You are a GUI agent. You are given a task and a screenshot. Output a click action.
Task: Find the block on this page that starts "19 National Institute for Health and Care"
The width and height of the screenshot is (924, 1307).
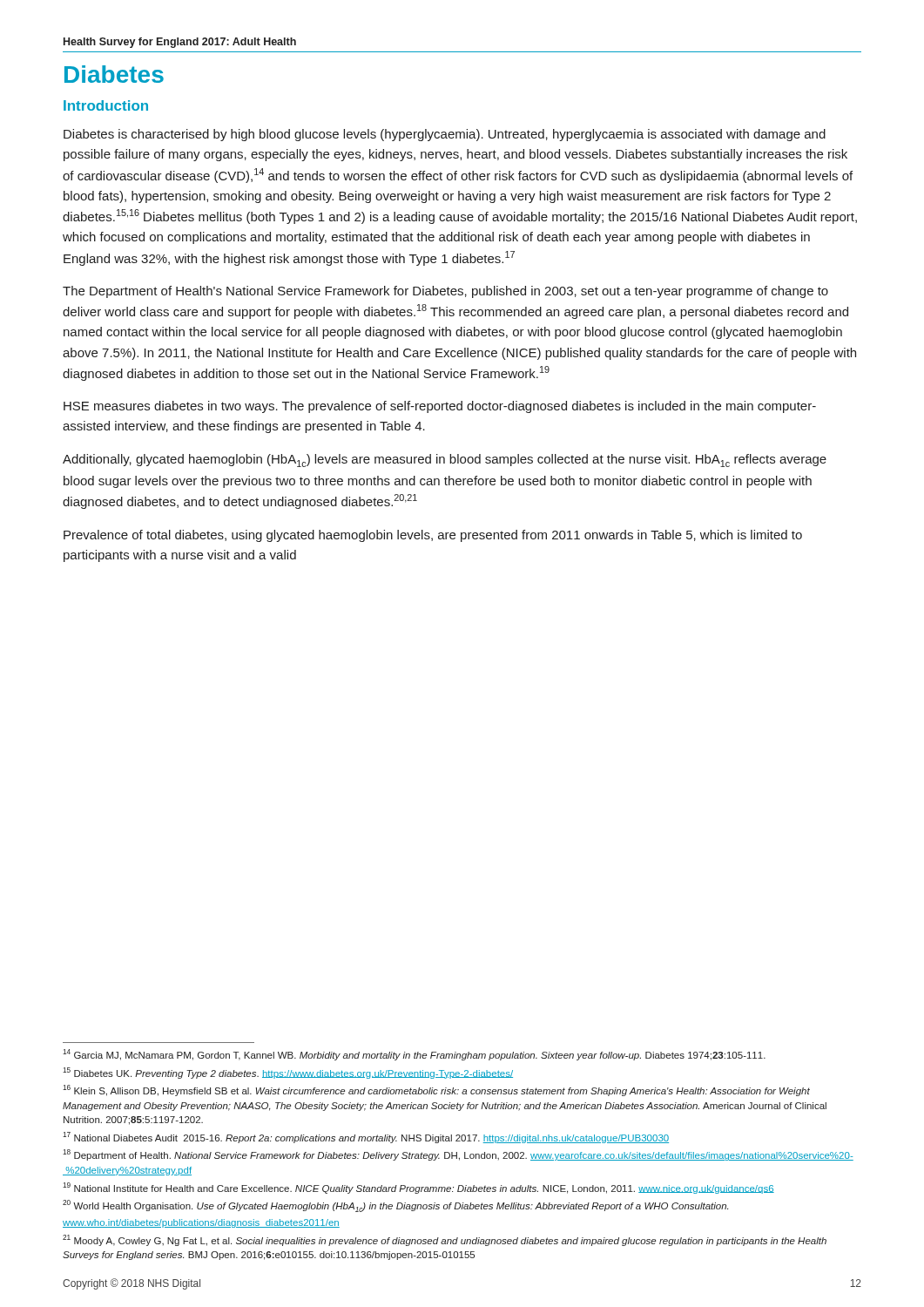[x=418, y=1187]
